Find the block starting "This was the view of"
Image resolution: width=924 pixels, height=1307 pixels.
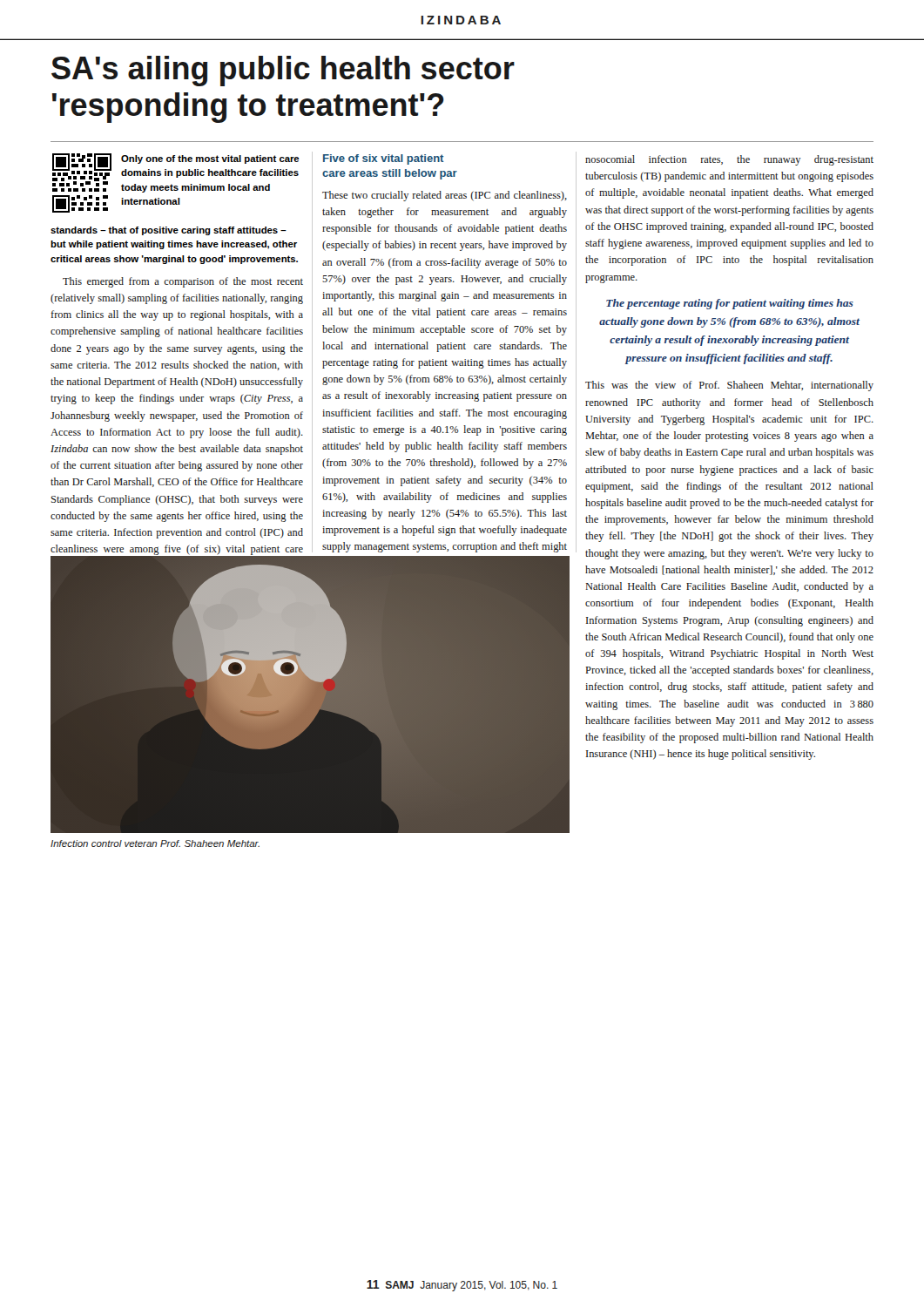point(729,570)
